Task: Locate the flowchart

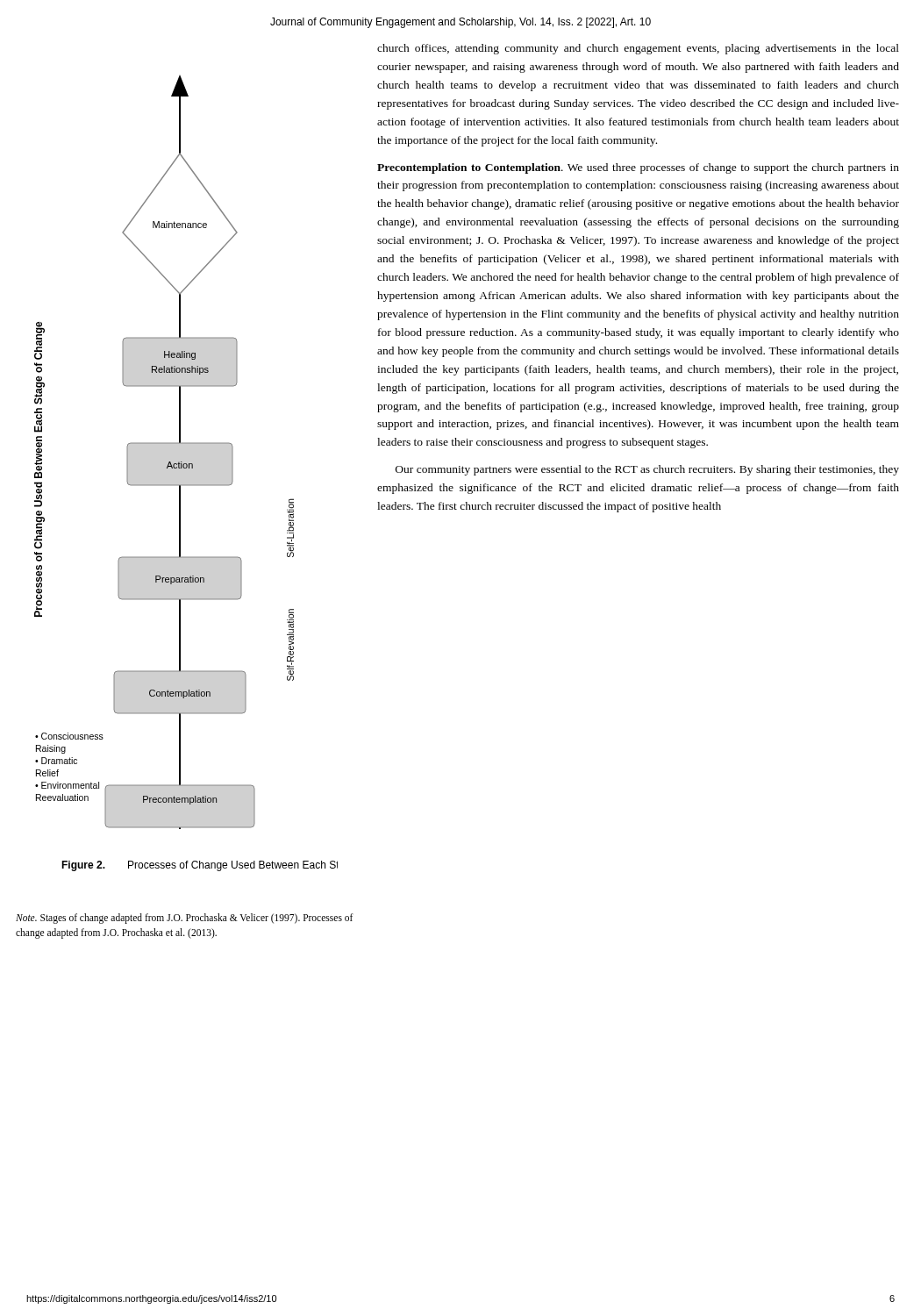Action: coord(182,461)
